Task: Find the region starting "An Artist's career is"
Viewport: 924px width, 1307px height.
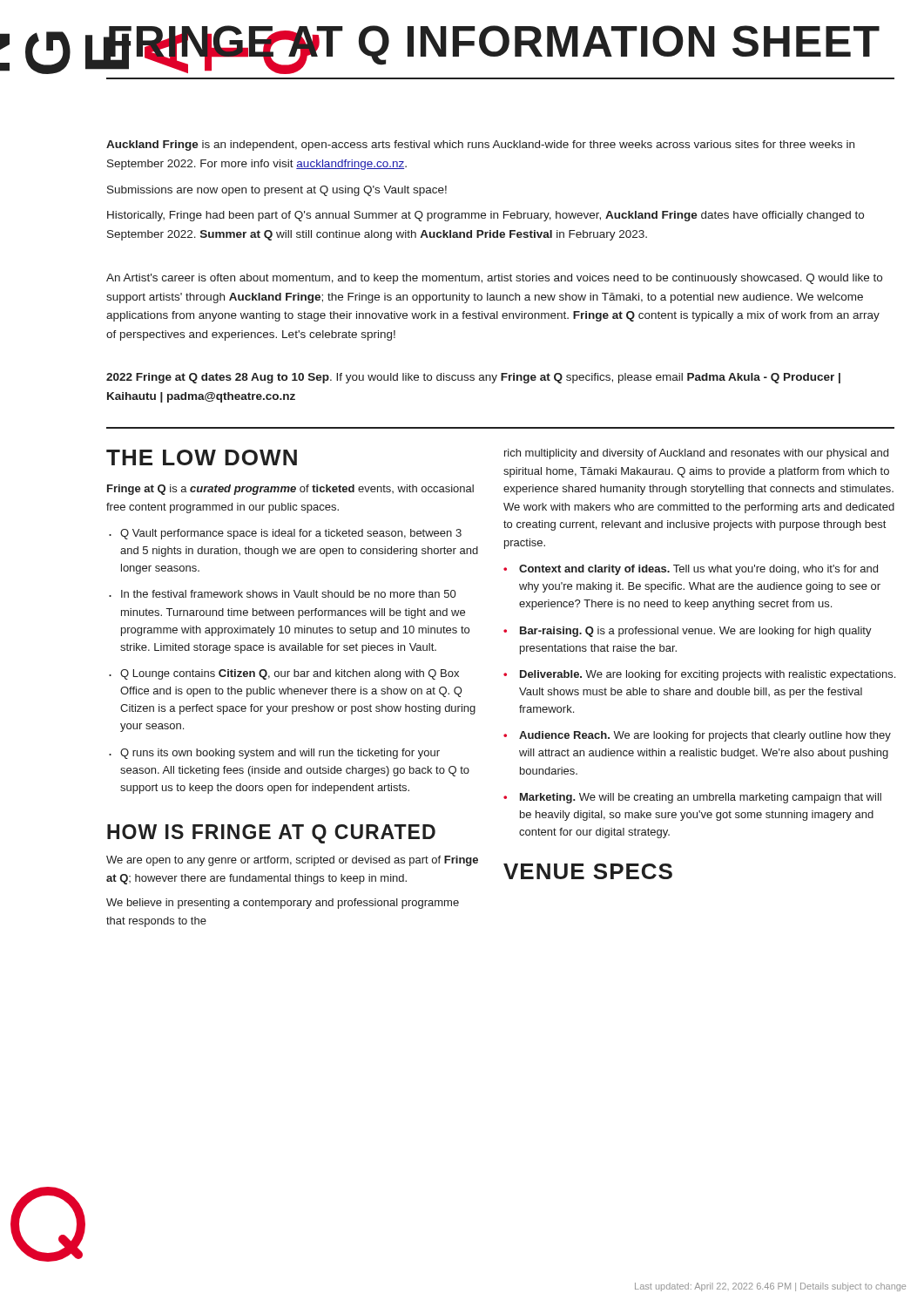Action: coord(495,306)
